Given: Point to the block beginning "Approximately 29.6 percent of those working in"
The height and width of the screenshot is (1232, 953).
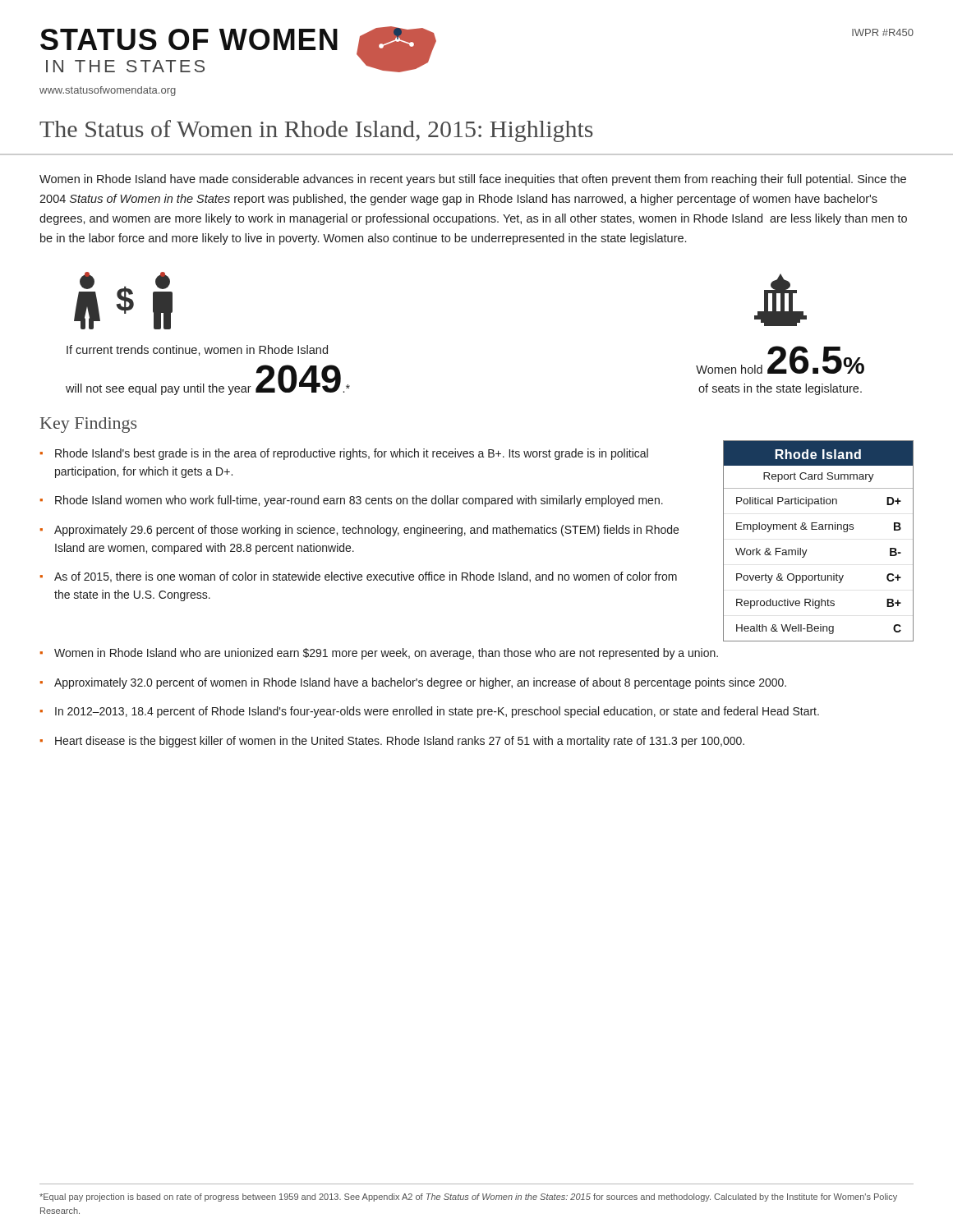Looking at the screenshot, I should tap(367, 539).
